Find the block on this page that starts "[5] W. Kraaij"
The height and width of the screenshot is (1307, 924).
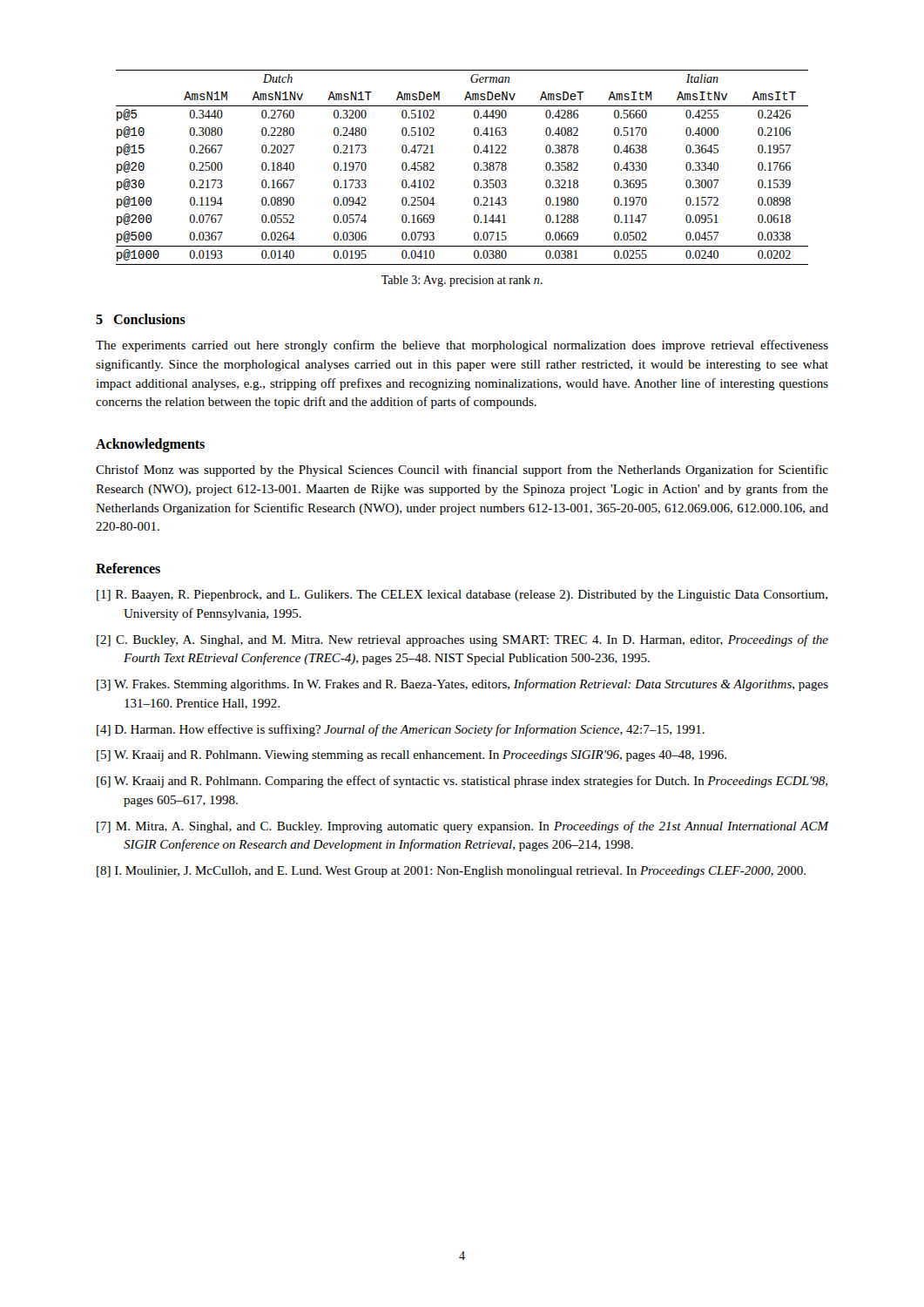click(412, 755)
